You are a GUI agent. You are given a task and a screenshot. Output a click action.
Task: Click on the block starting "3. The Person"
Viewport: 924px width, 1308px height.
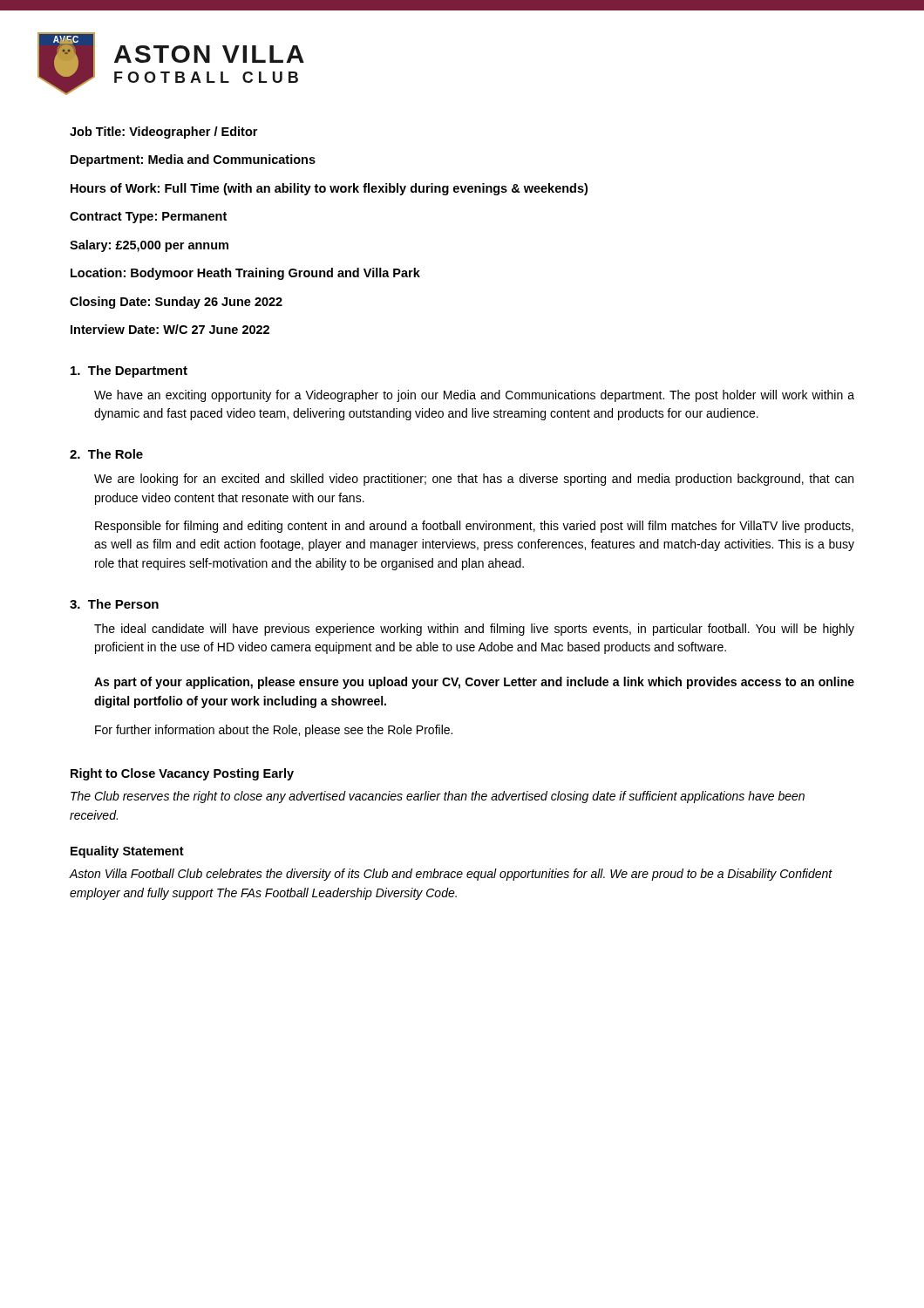pos(114,603)
